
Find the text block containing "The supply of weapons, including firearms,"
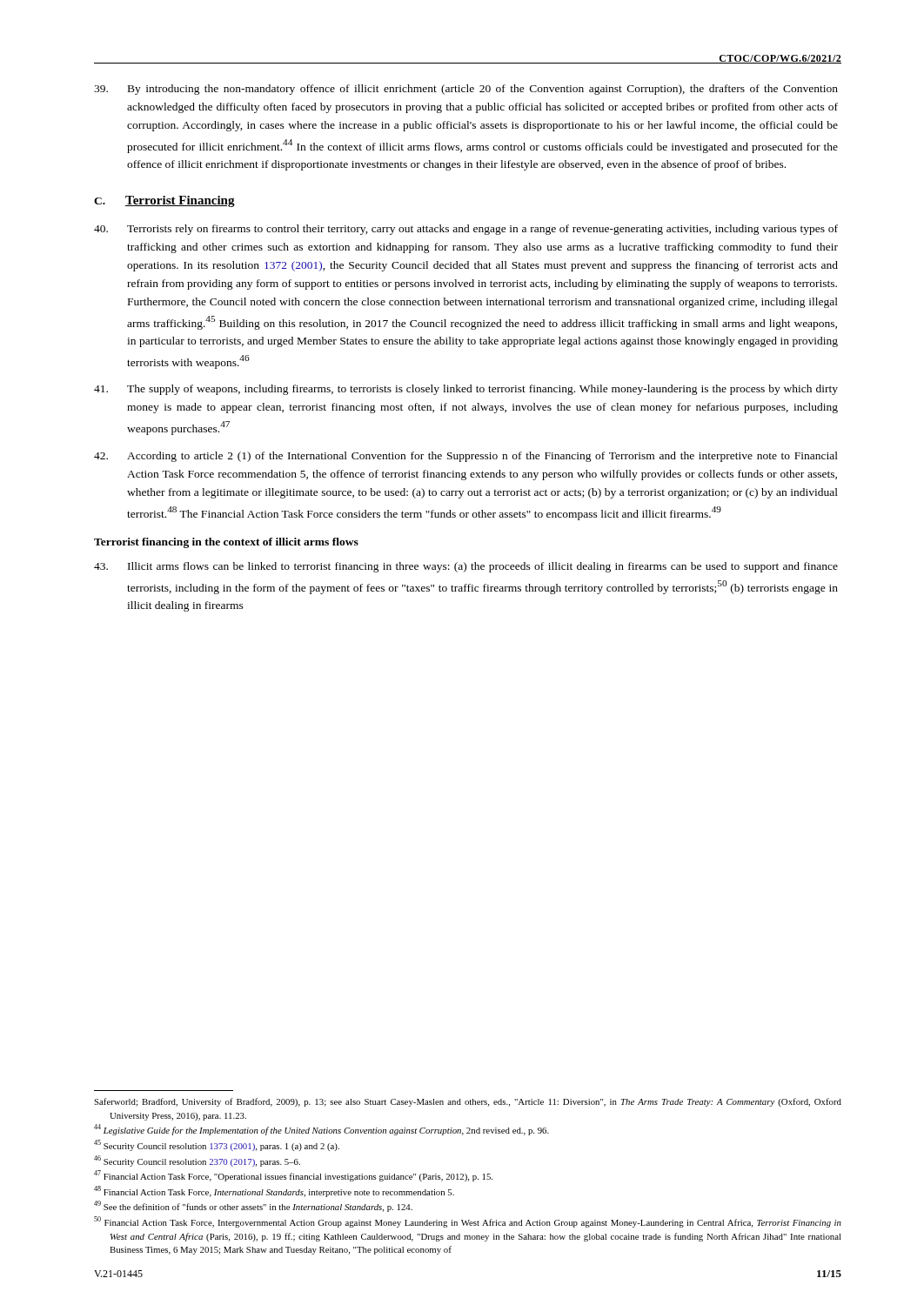tap(468, 409)
